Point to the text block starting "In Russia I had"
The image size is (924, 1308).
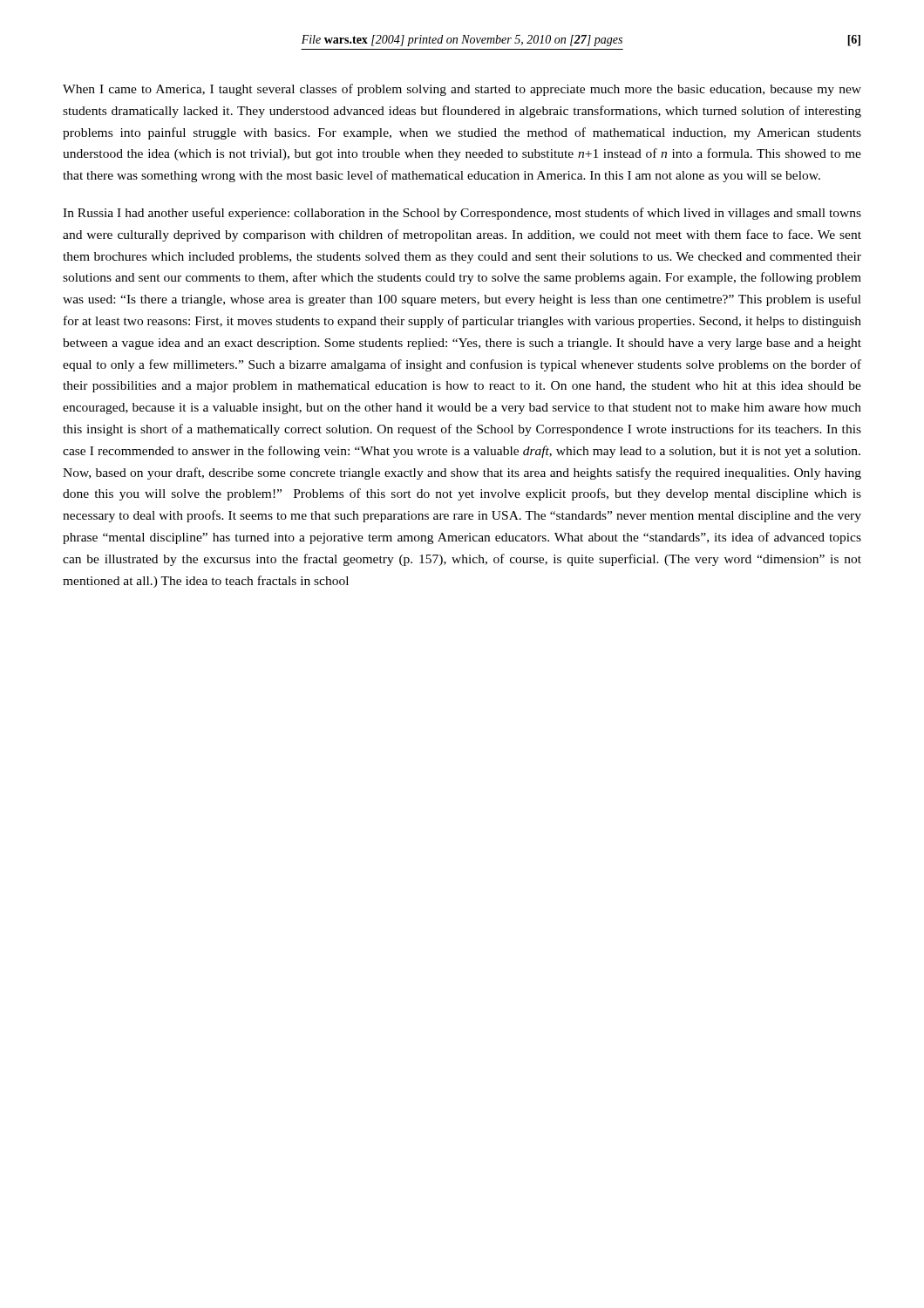462,397
